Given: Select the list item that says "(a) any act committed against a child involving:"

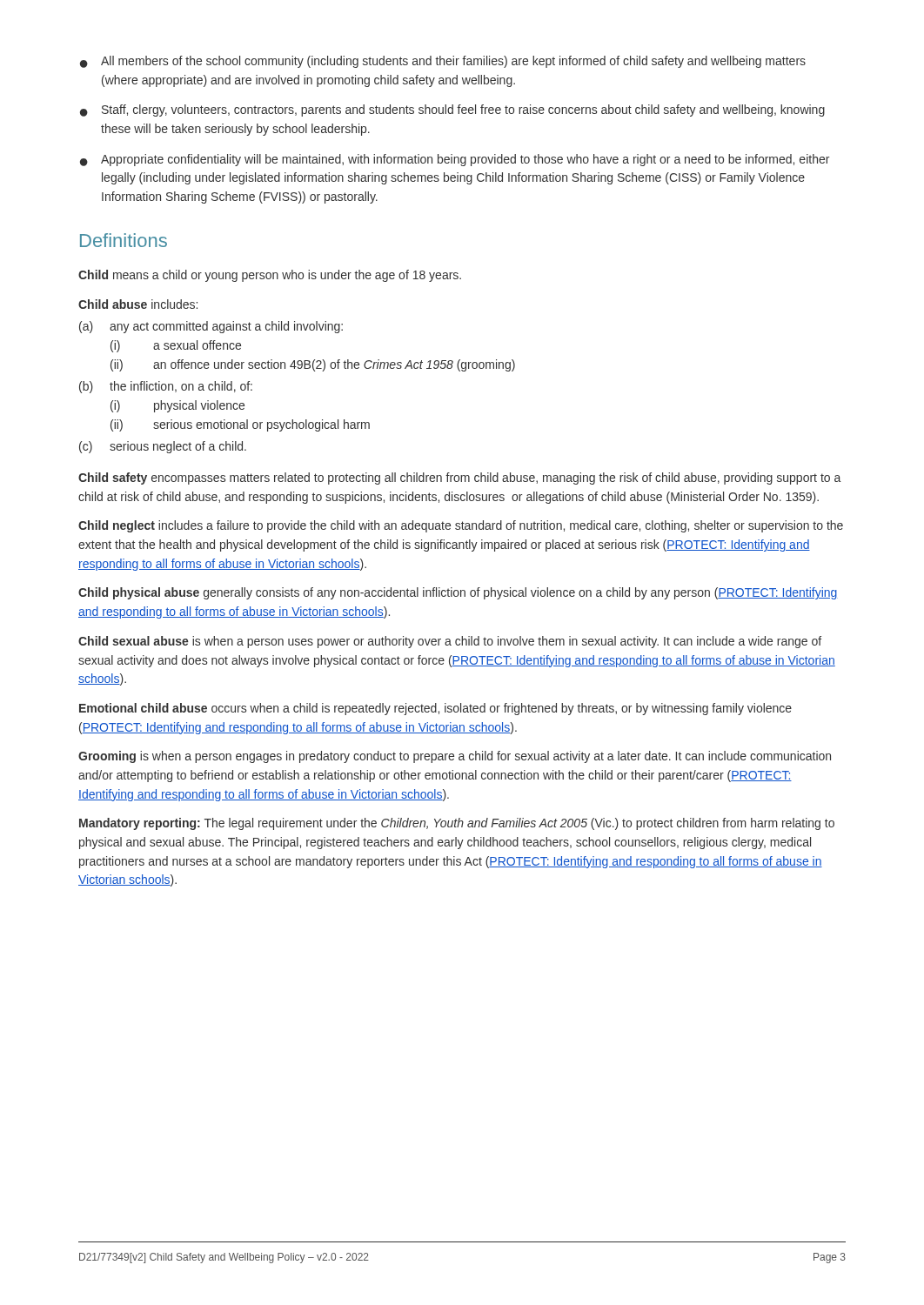Looking at the screenshot, I should [211, 327].
